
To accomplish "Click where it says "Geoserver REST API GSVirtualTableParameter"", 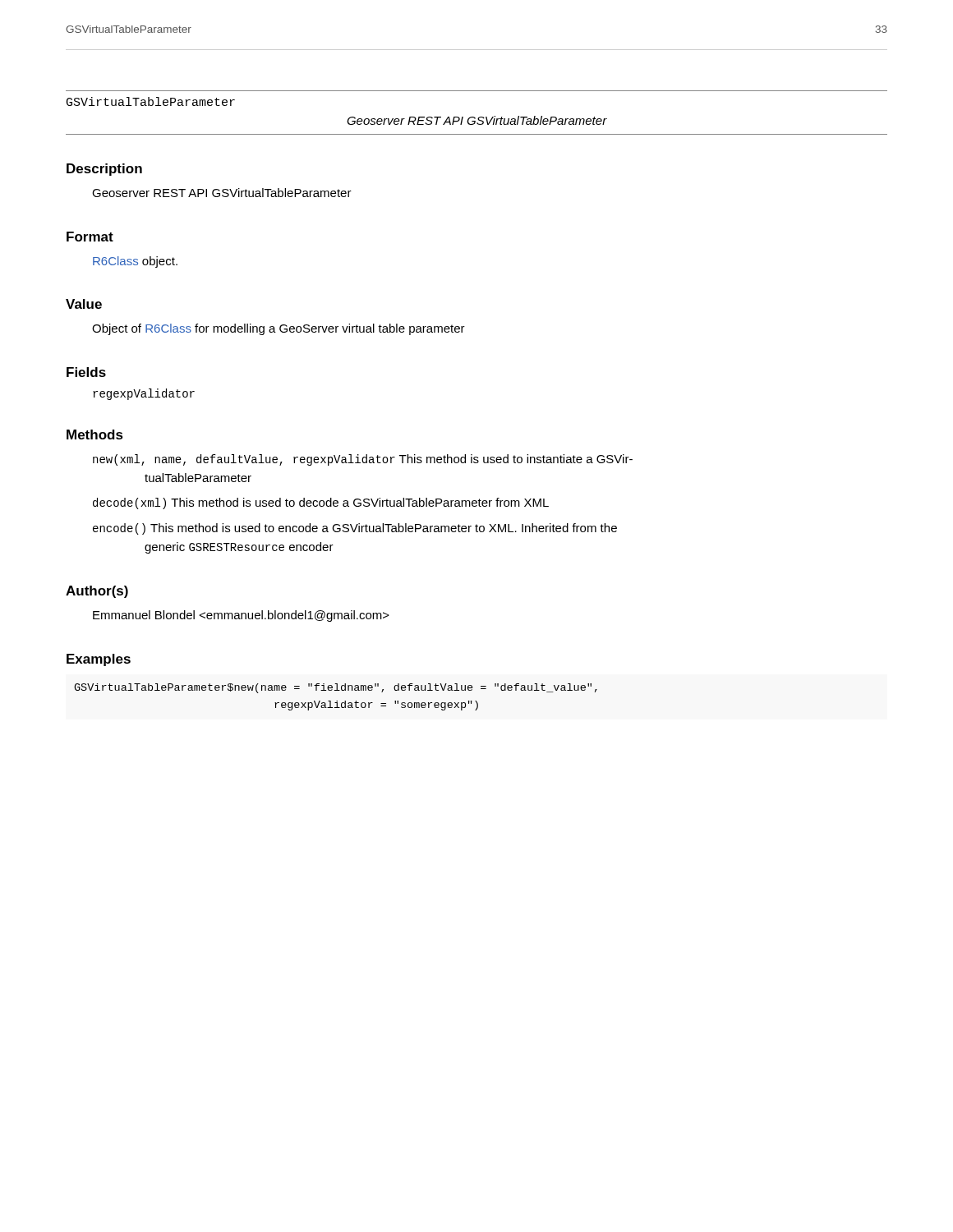I will (222, 193).
